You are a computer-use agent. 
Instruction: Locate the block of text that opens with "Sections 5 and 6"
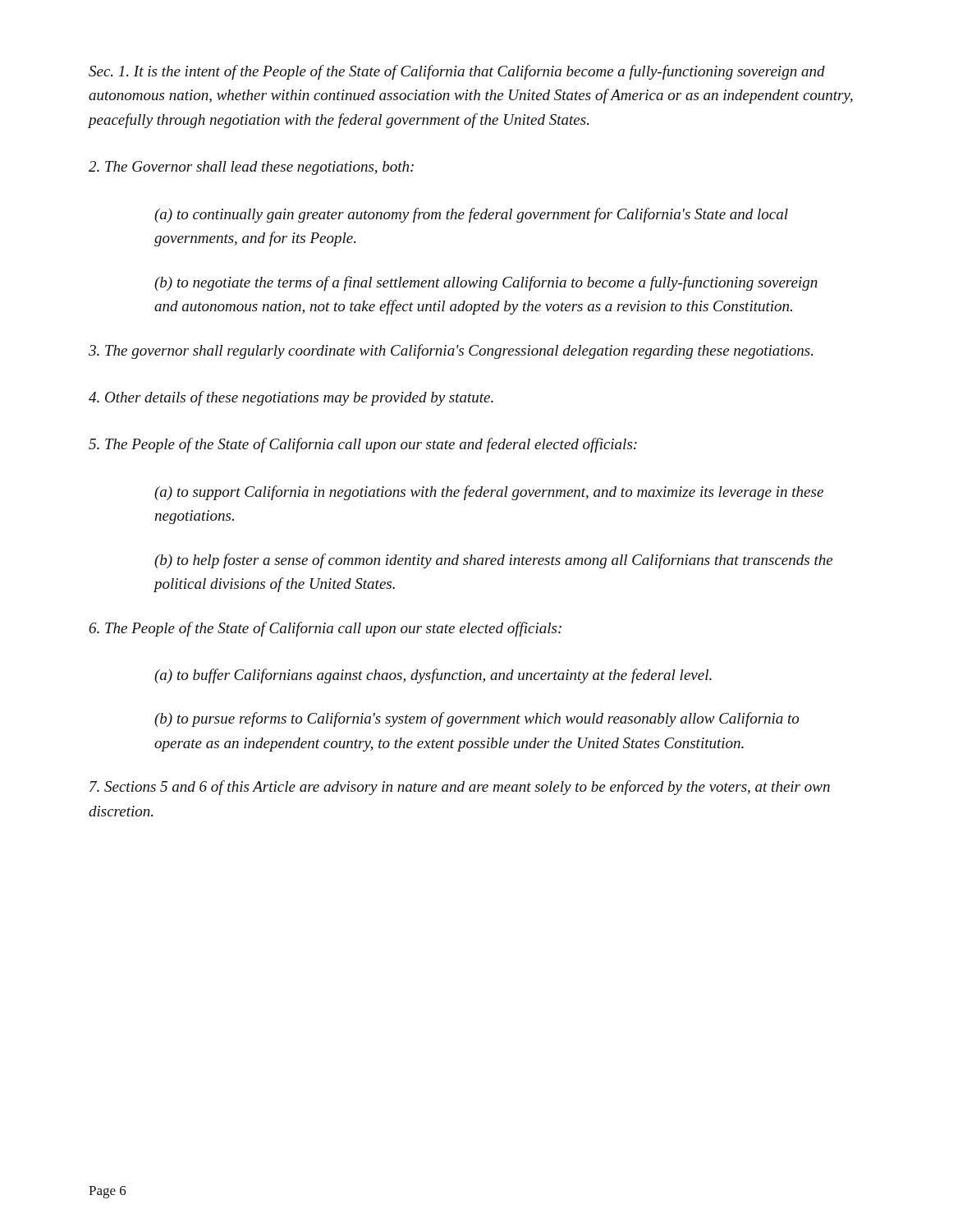[x=459, y=799]
